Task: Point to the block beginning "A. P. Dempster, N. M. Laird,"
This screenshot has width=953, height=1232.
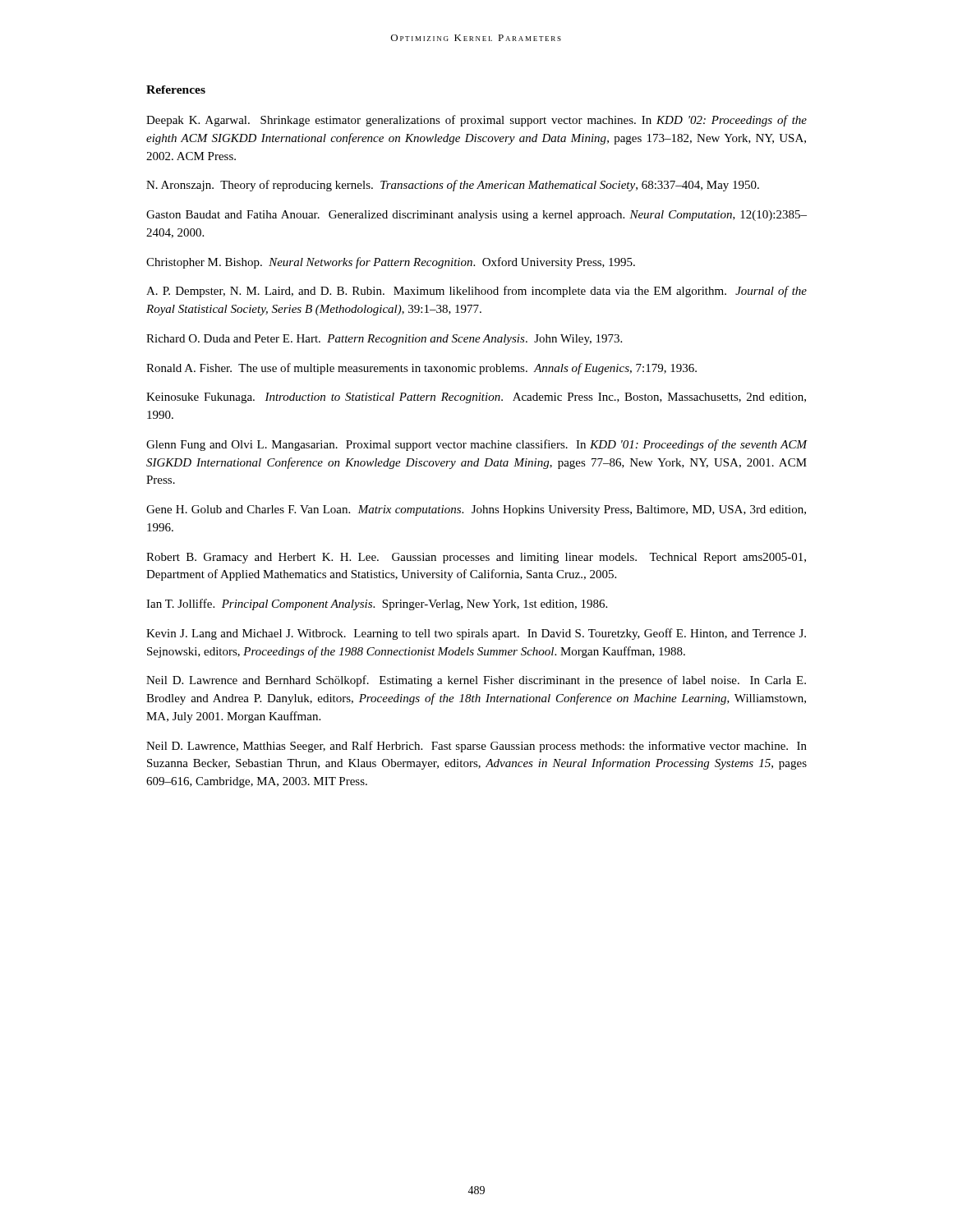Action: click(476, 301)
